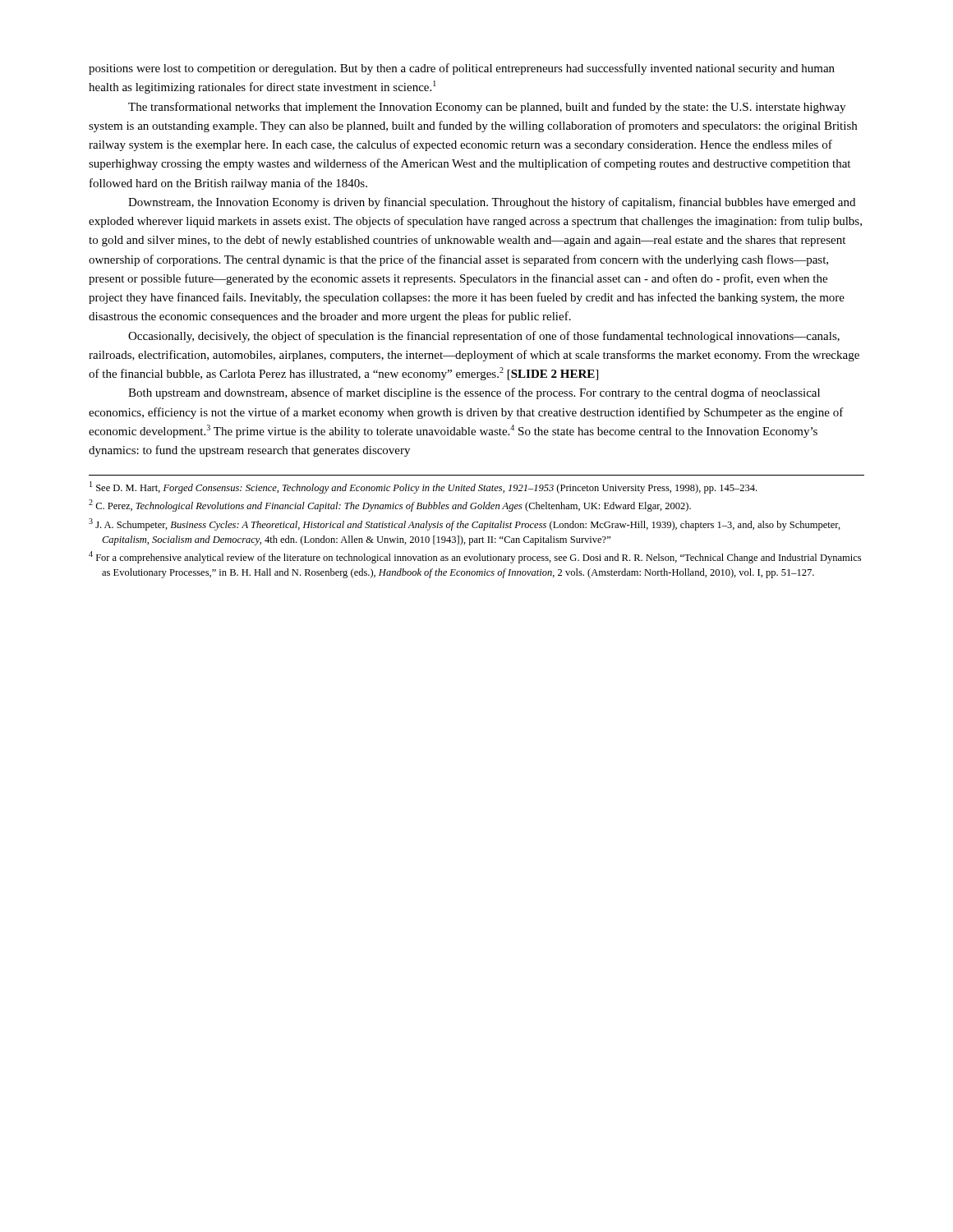The width and height of the screenshot is (953, 1232).
Task: Select the element starting "Downstream, the Innovation"
Action: point(476,260)
